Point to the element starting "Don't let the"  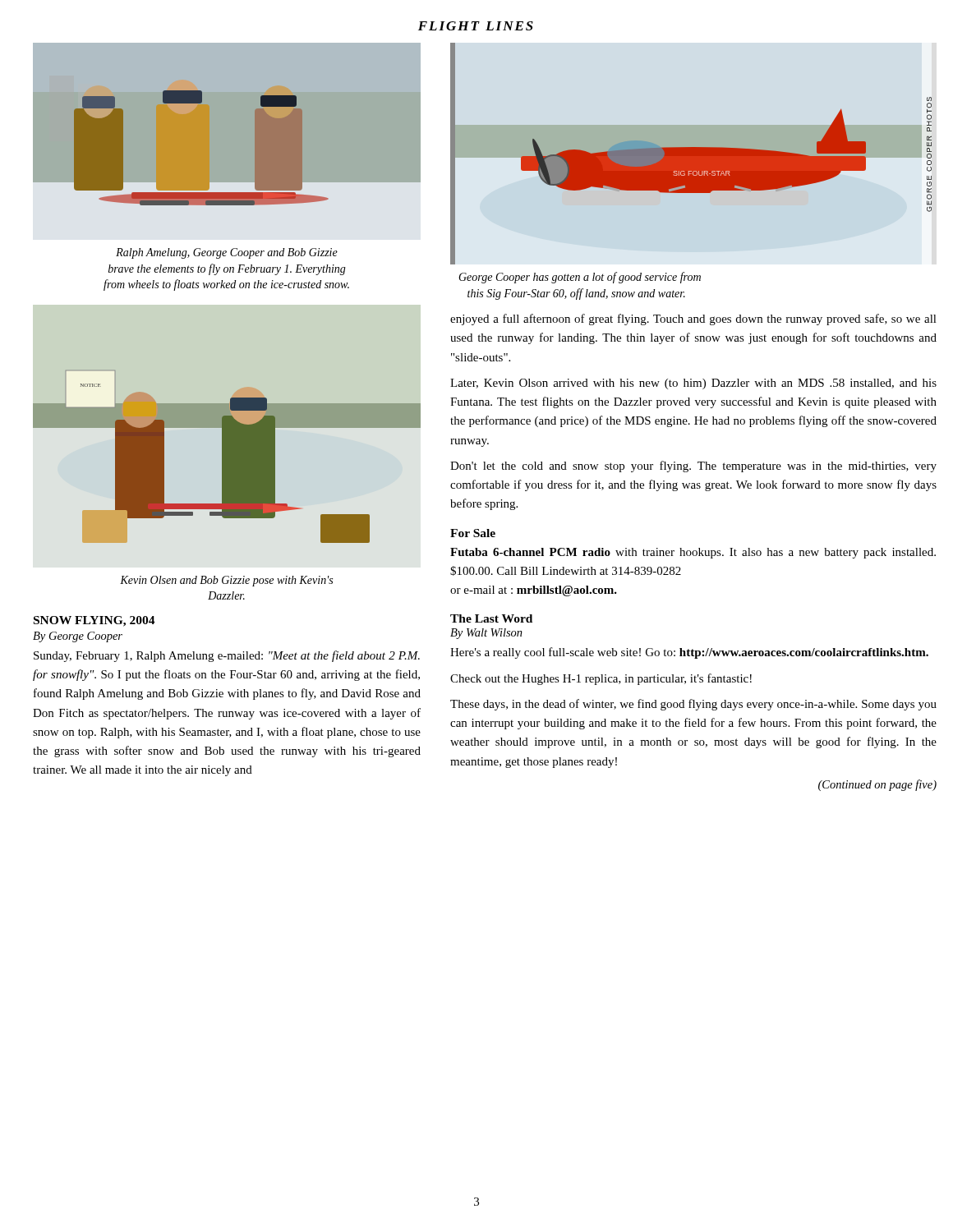pyautogui.click(x=693, y=485)
